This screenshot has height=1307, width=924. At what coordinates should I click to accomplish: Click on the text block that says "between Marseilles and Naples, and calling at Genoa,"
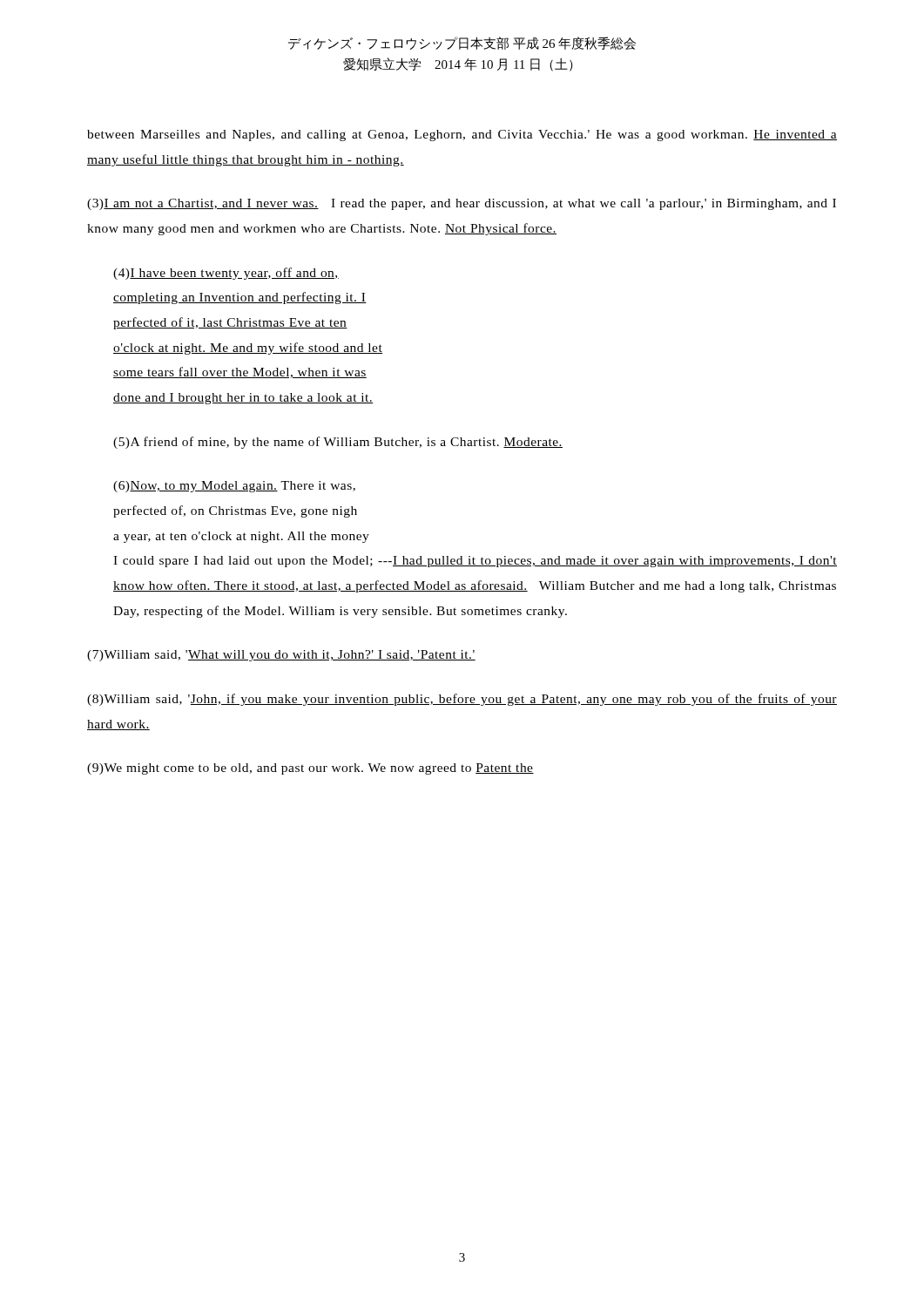point(462,146)
